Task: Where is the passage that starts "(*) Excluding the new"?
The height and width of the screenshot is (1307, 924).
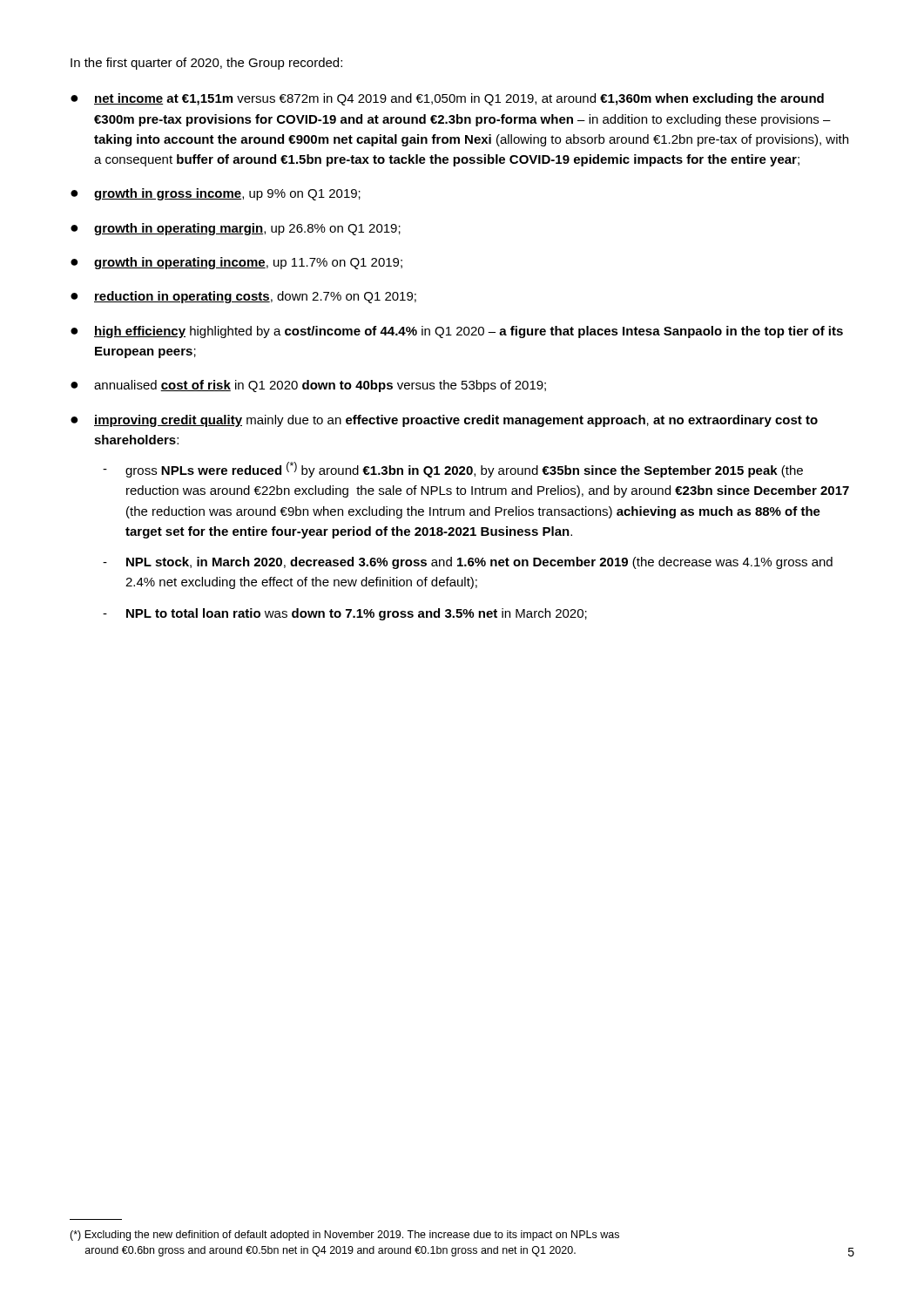Action: [x=462, y=1243]
